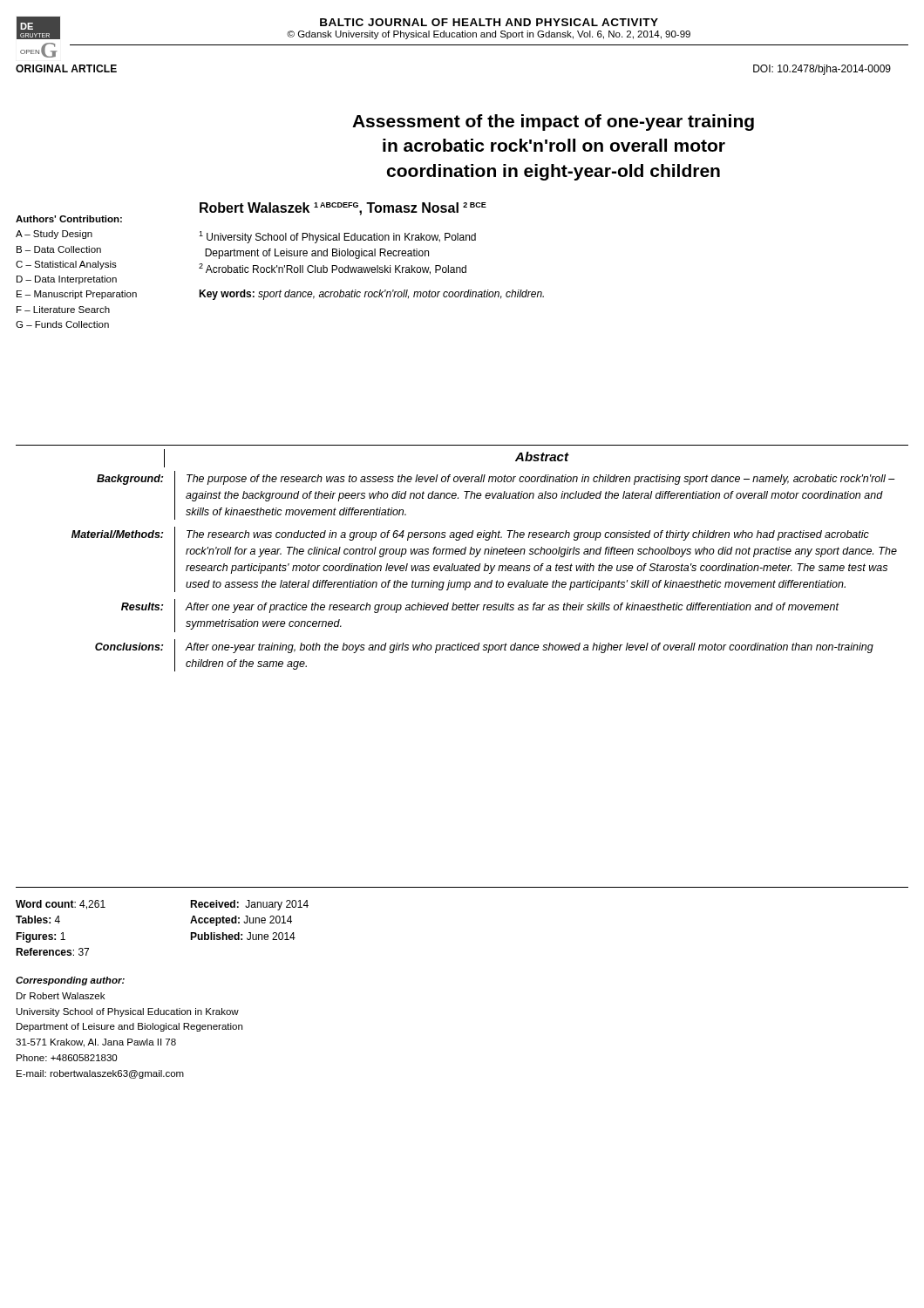Viewport: 924px width, 1308px height.
Task: Click on the title with the text "Assessment of the impact of one-year"
Action: pyautogui.click(x=554, y=146)
